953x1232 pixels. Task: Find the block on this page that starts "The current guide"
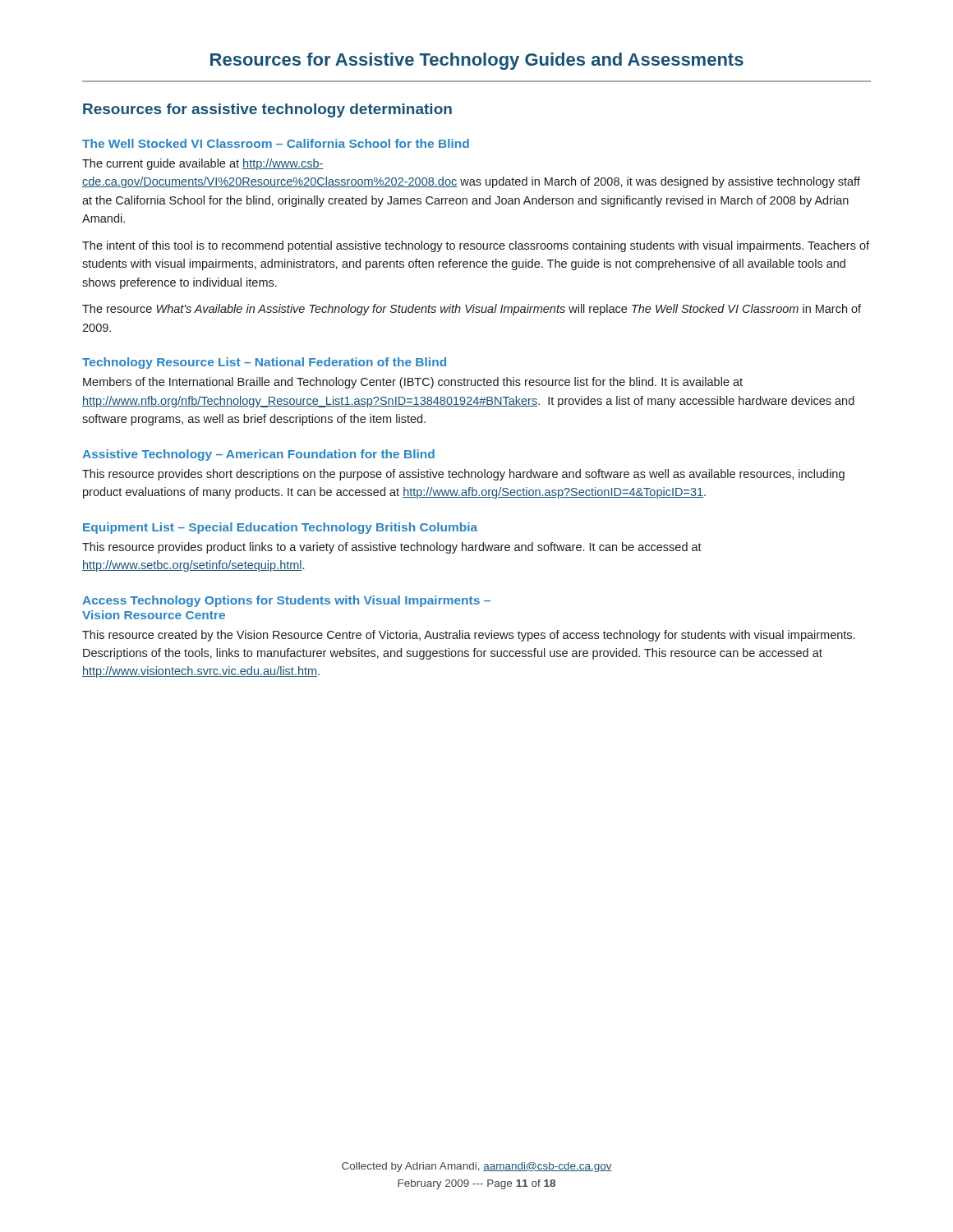(471, 191)
